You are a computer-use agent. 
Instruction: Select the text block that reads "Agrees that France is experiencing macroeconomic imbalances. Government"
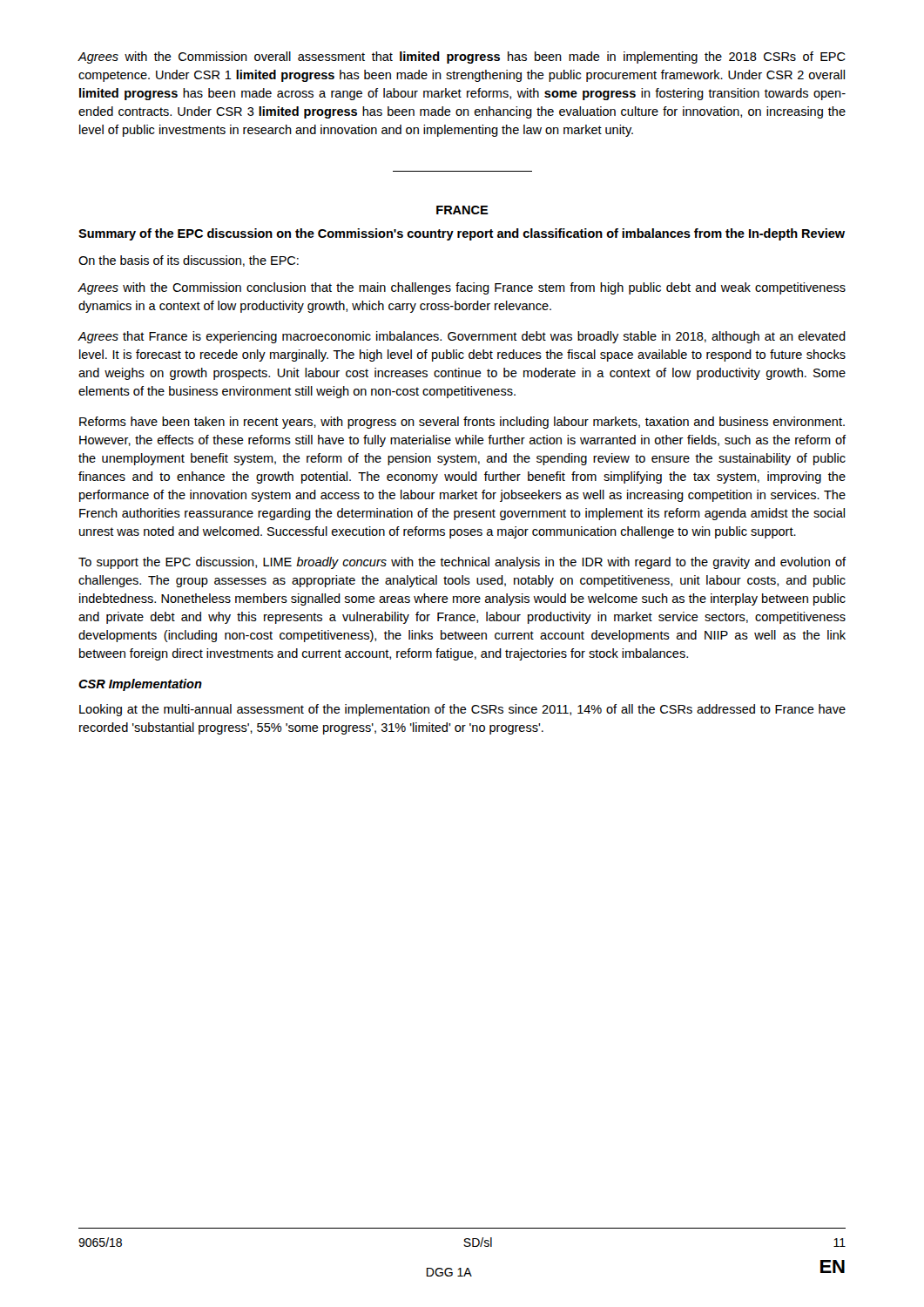point(462,364)
